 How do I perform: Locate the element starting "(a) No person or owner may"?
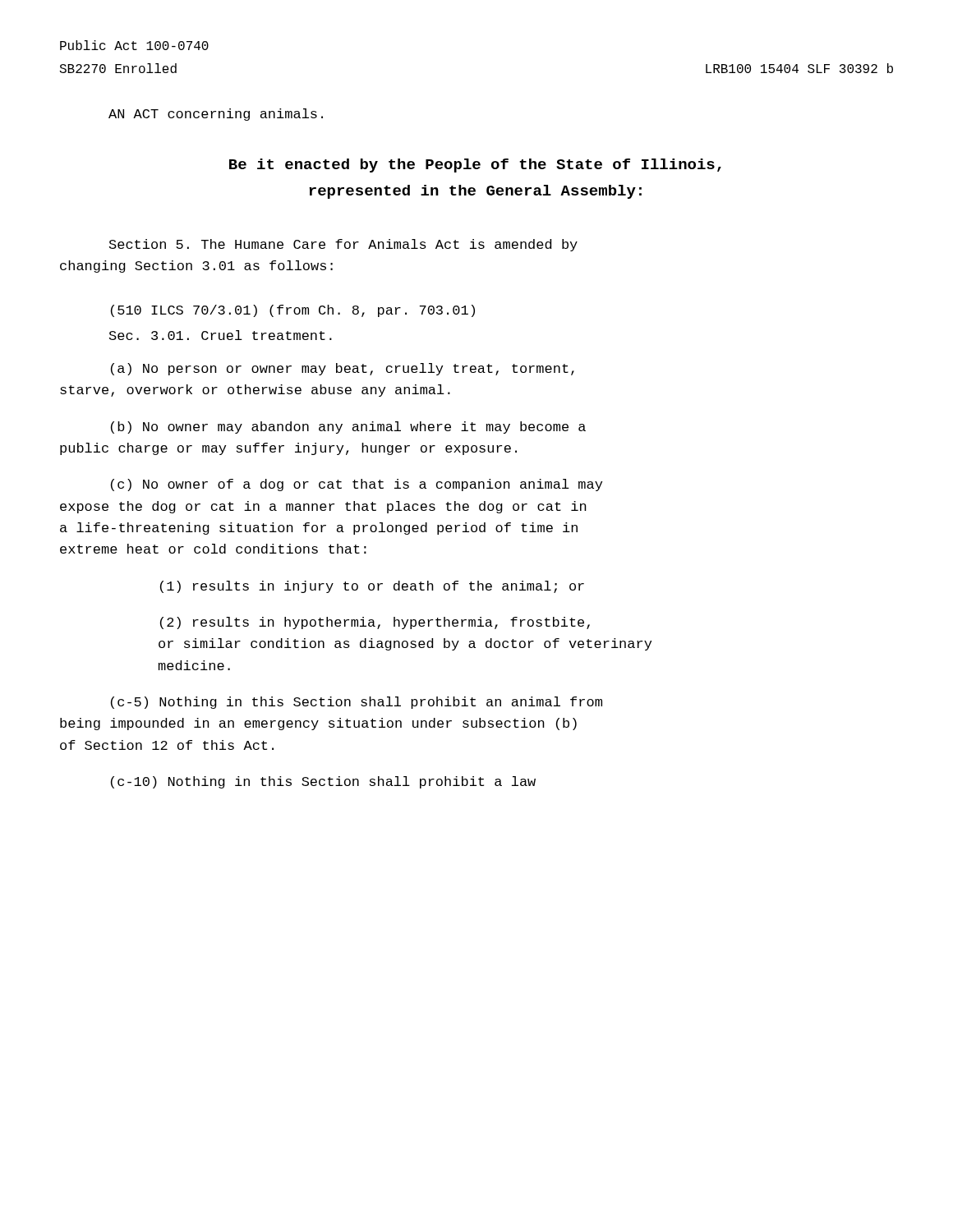[318, 380]
